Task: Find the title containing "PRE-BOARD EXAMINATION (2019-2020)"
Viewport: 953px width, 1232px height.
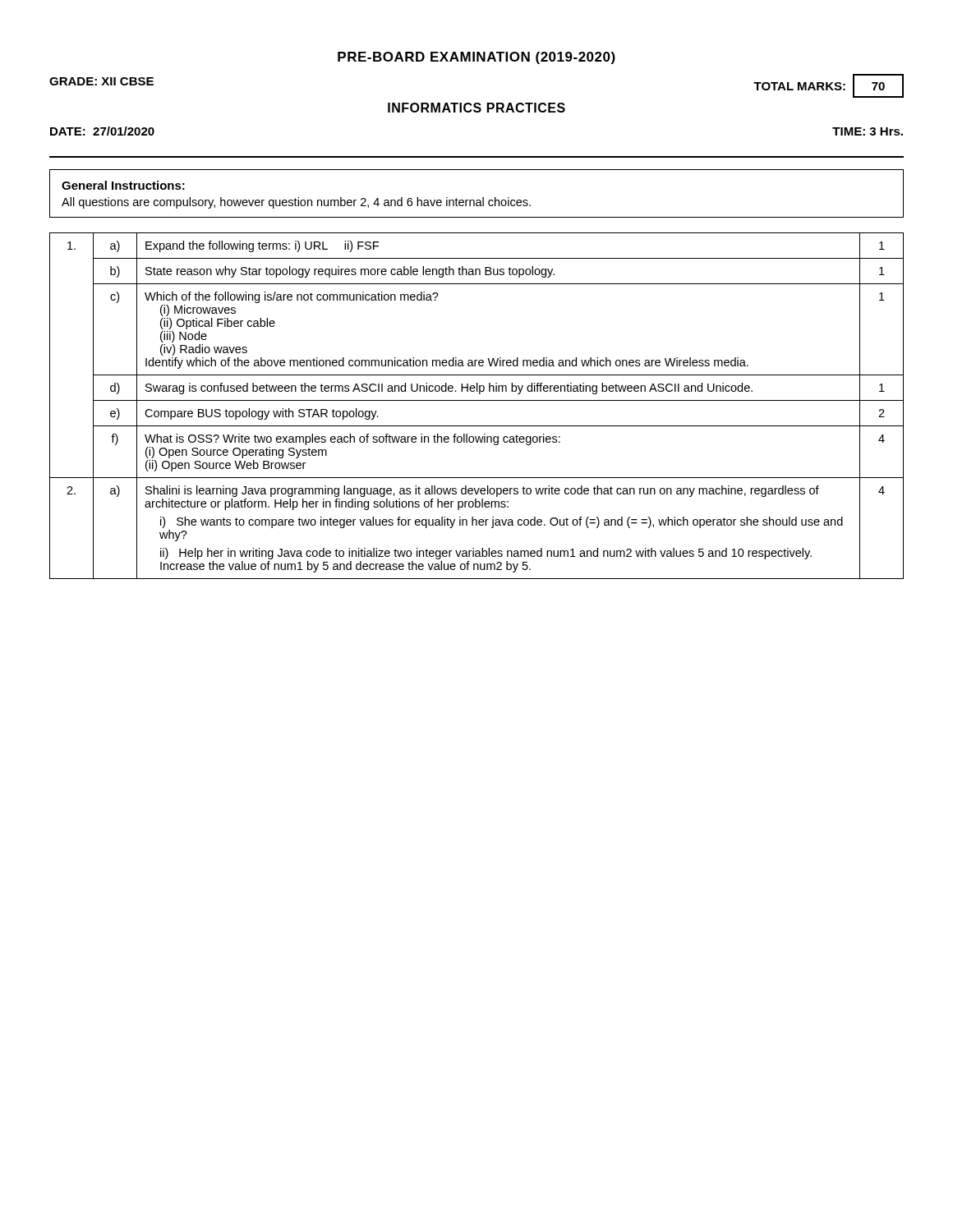Action: [x=476, y=57]
